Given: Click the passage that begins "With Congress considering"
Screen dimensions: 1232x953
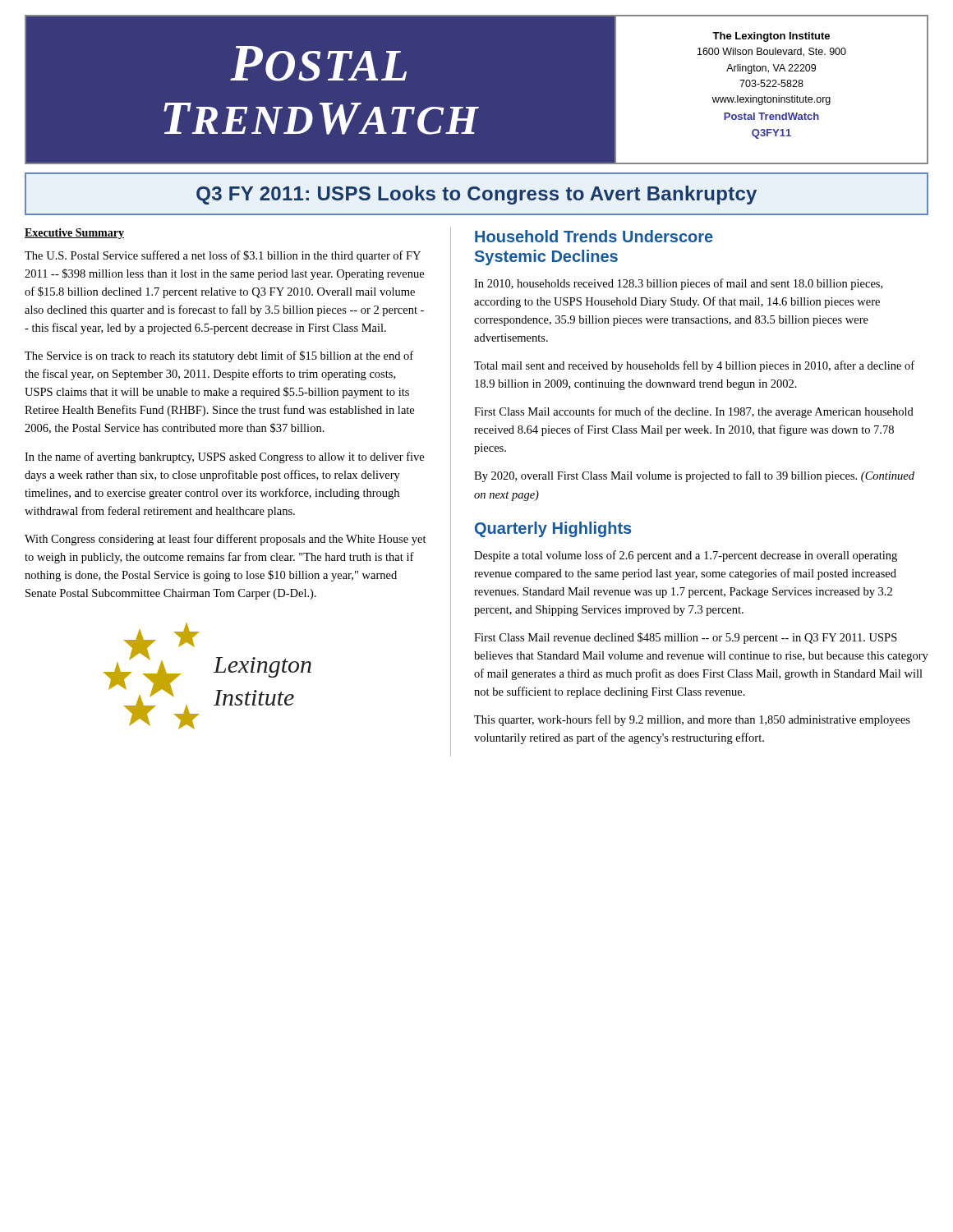Looking at the screenshot, I should 226,566.
